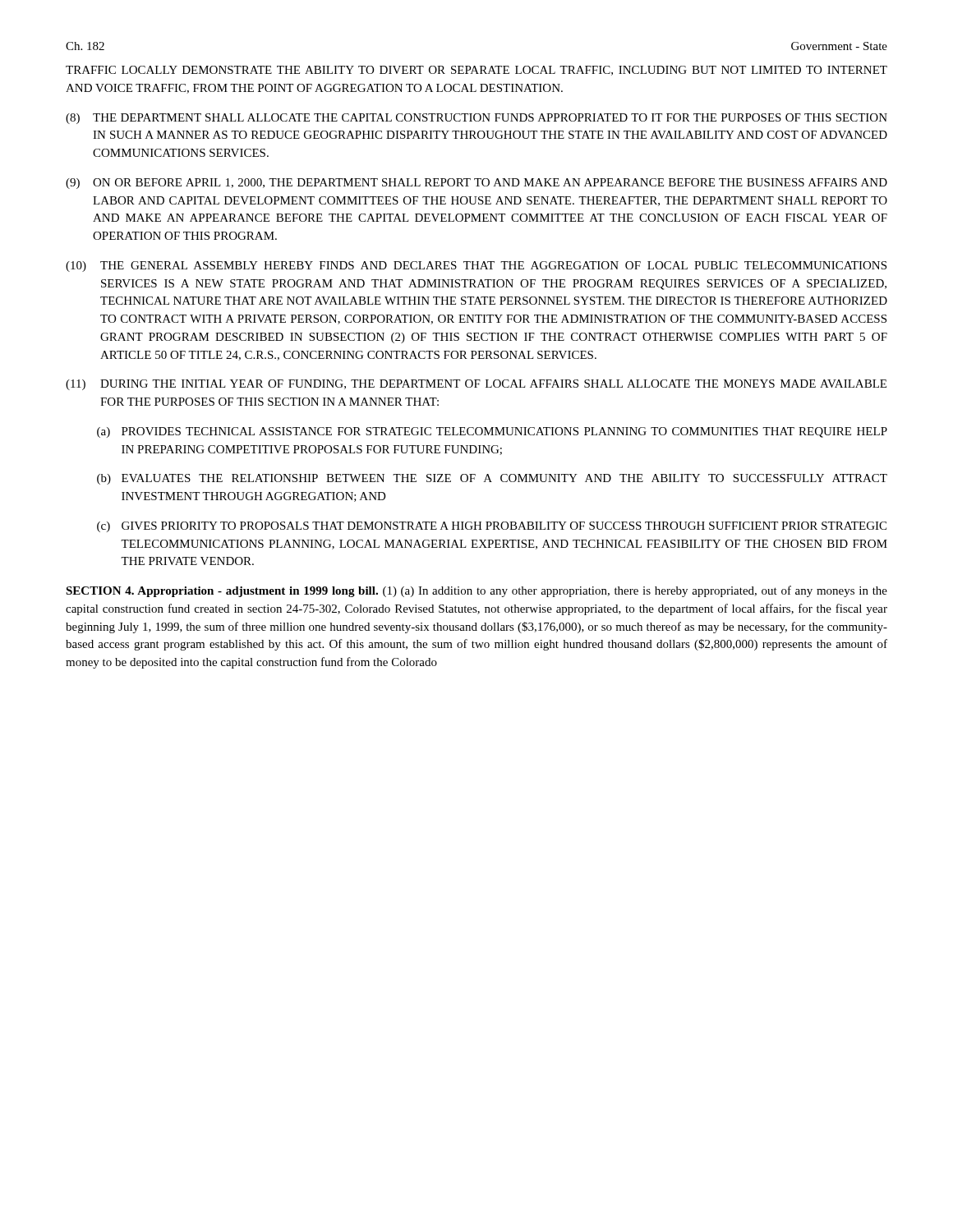This screenshot has width=953, height=1232.
Task: Point to the element starting "(9)ON OR BEFORE APRIL 1, 2000, THE DEPARTMENT"
Action: click(x=476, y=210)
